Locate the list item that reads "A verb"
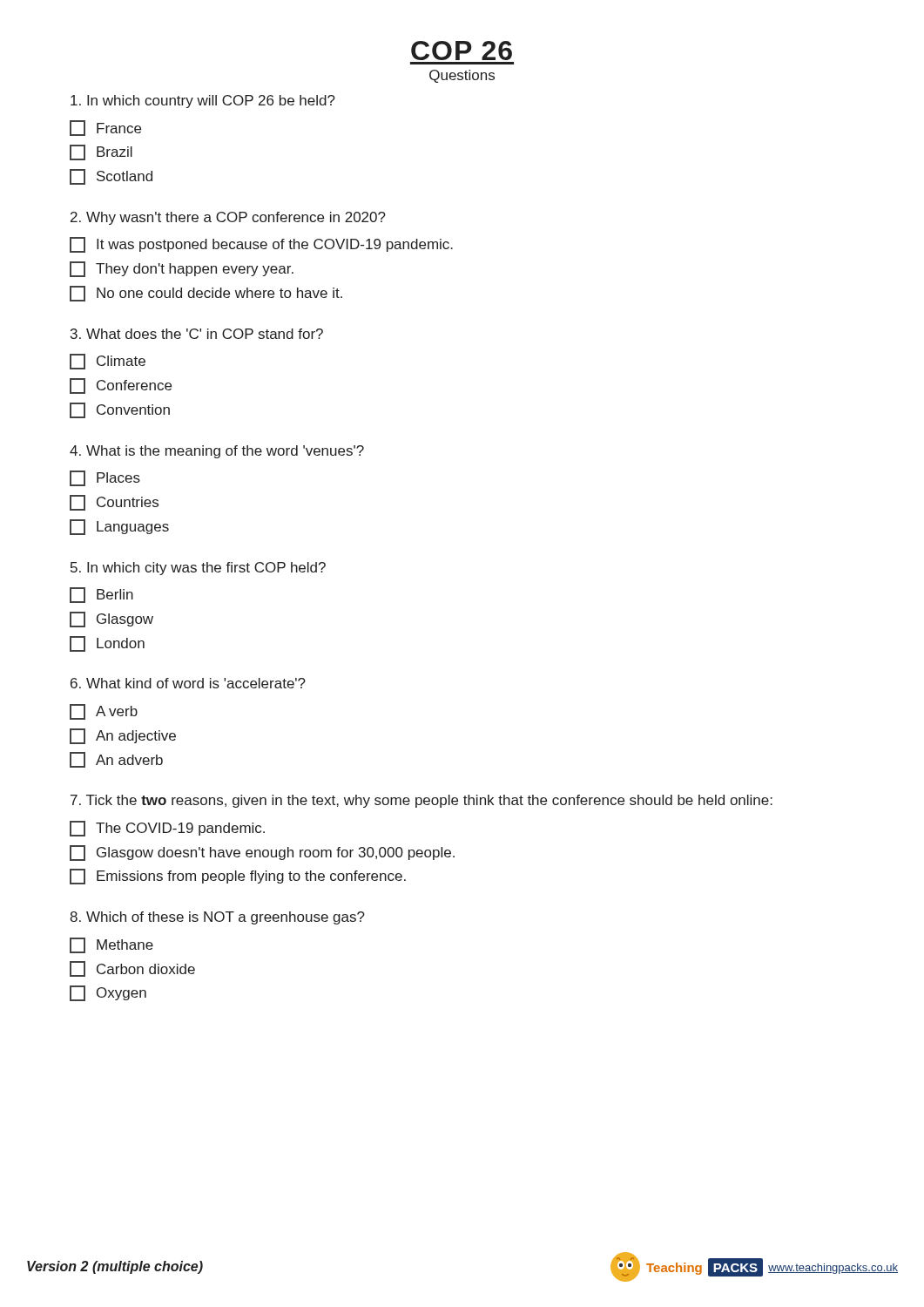 (x=104, y=711)
